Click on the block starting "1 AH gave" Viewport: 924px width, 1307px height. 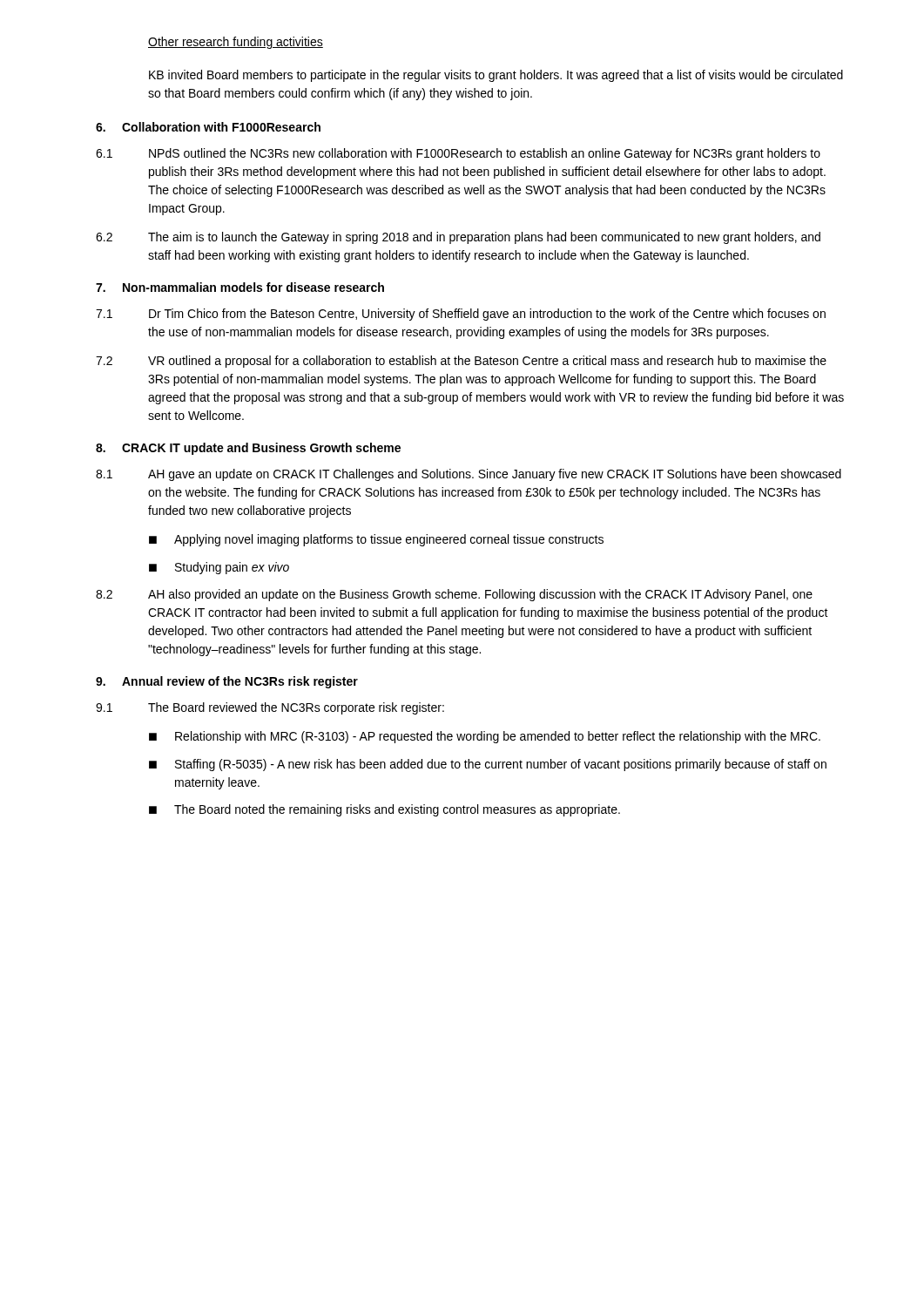pyautogui.click(x=471, y=493)
